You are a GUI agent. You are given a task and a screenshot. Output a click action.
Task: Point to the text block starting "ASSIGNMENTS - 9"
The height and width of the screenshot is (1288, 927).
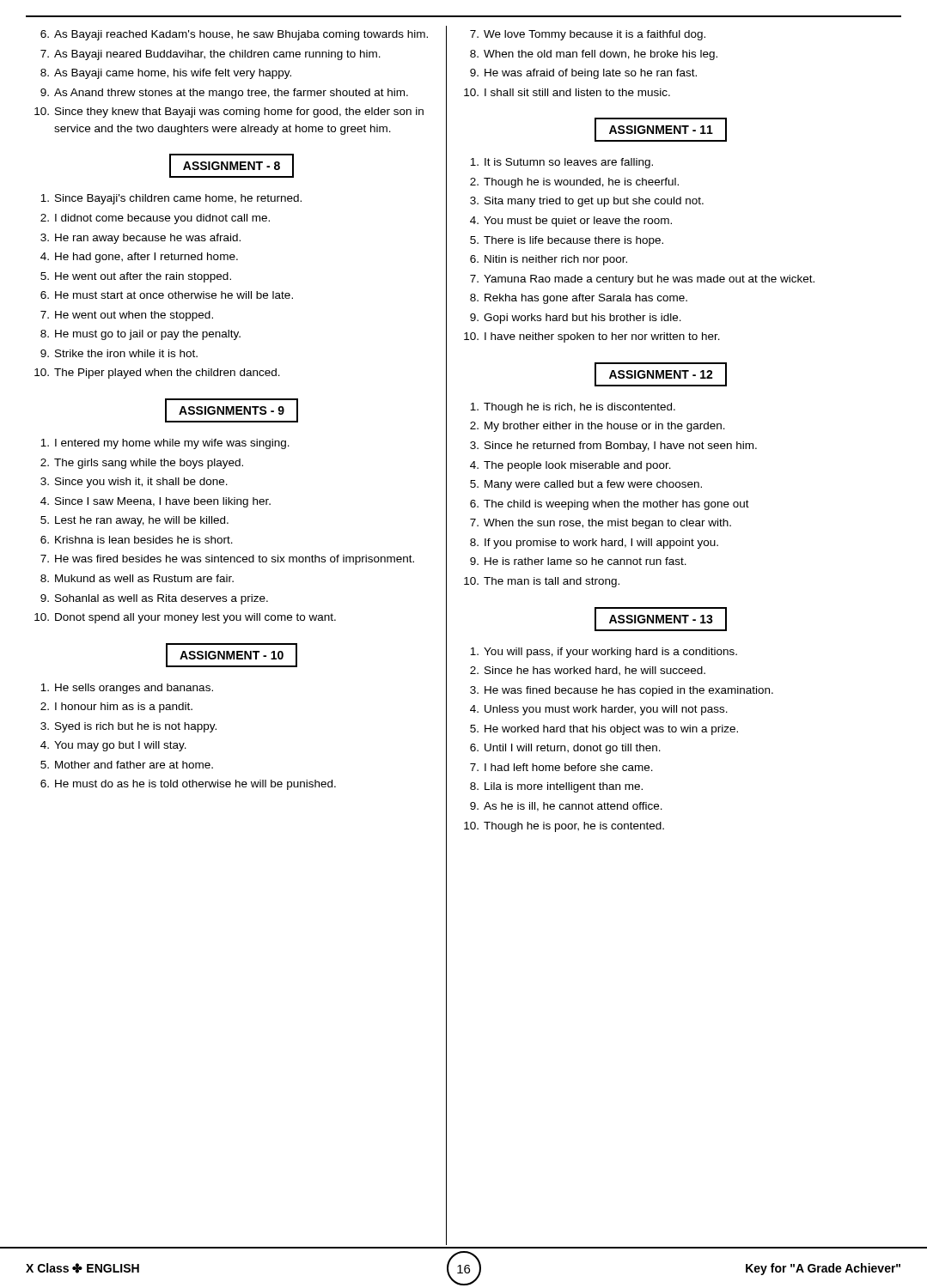(232, 410)
